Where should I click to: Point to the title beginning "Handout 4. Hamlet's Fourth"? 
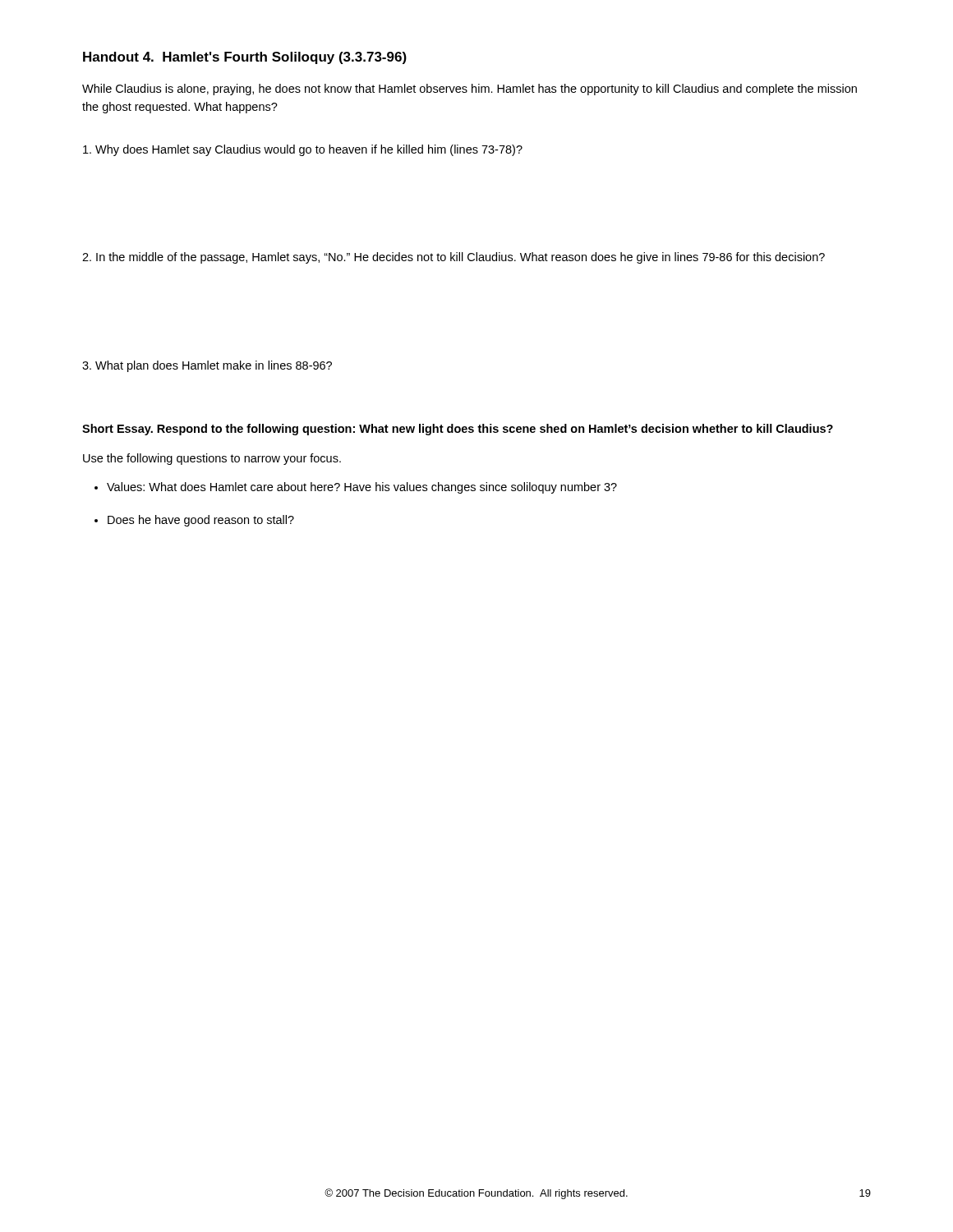244,57
